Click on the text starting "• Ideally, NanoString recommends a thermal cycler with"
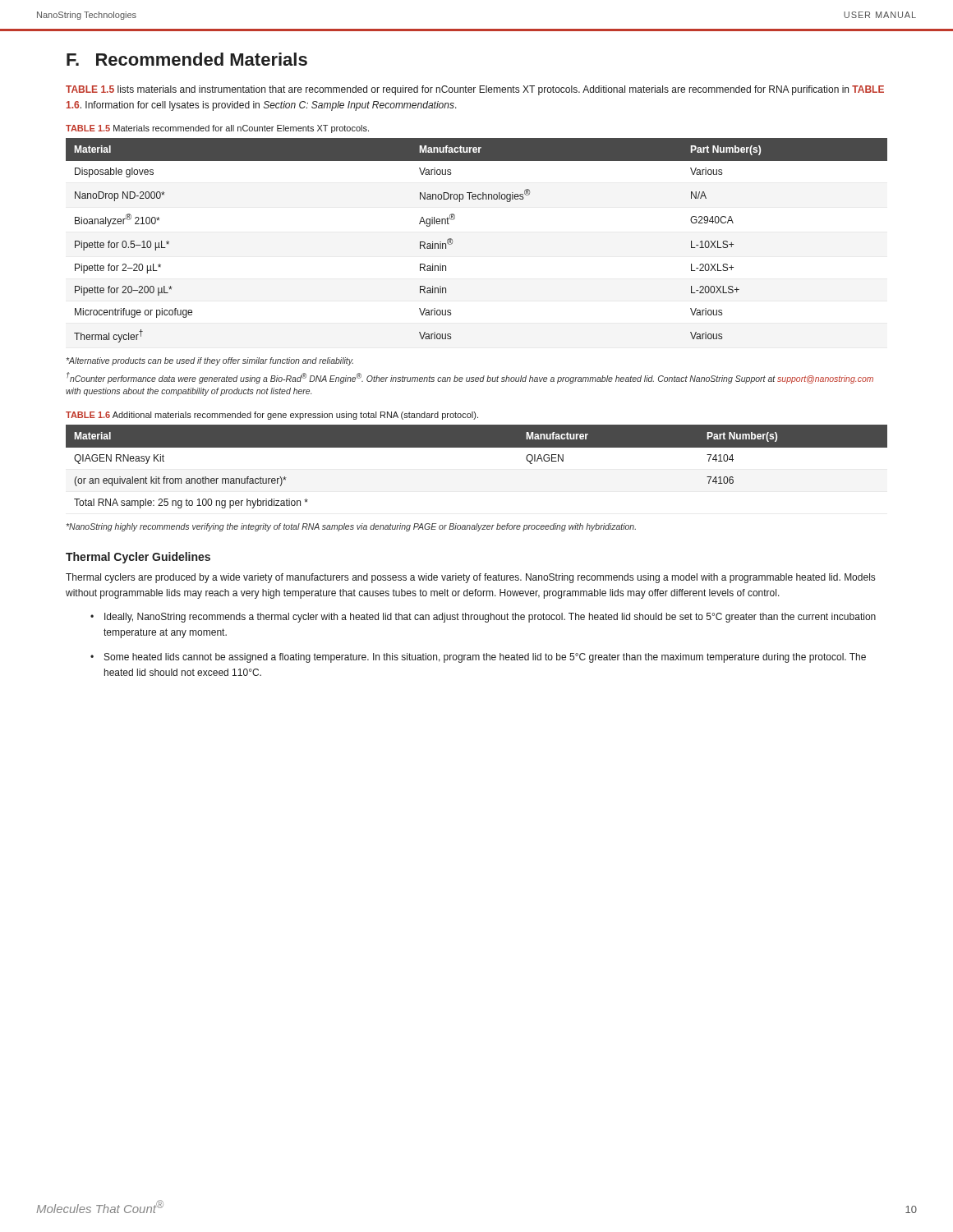953x1232 pixels. [489, 625]
